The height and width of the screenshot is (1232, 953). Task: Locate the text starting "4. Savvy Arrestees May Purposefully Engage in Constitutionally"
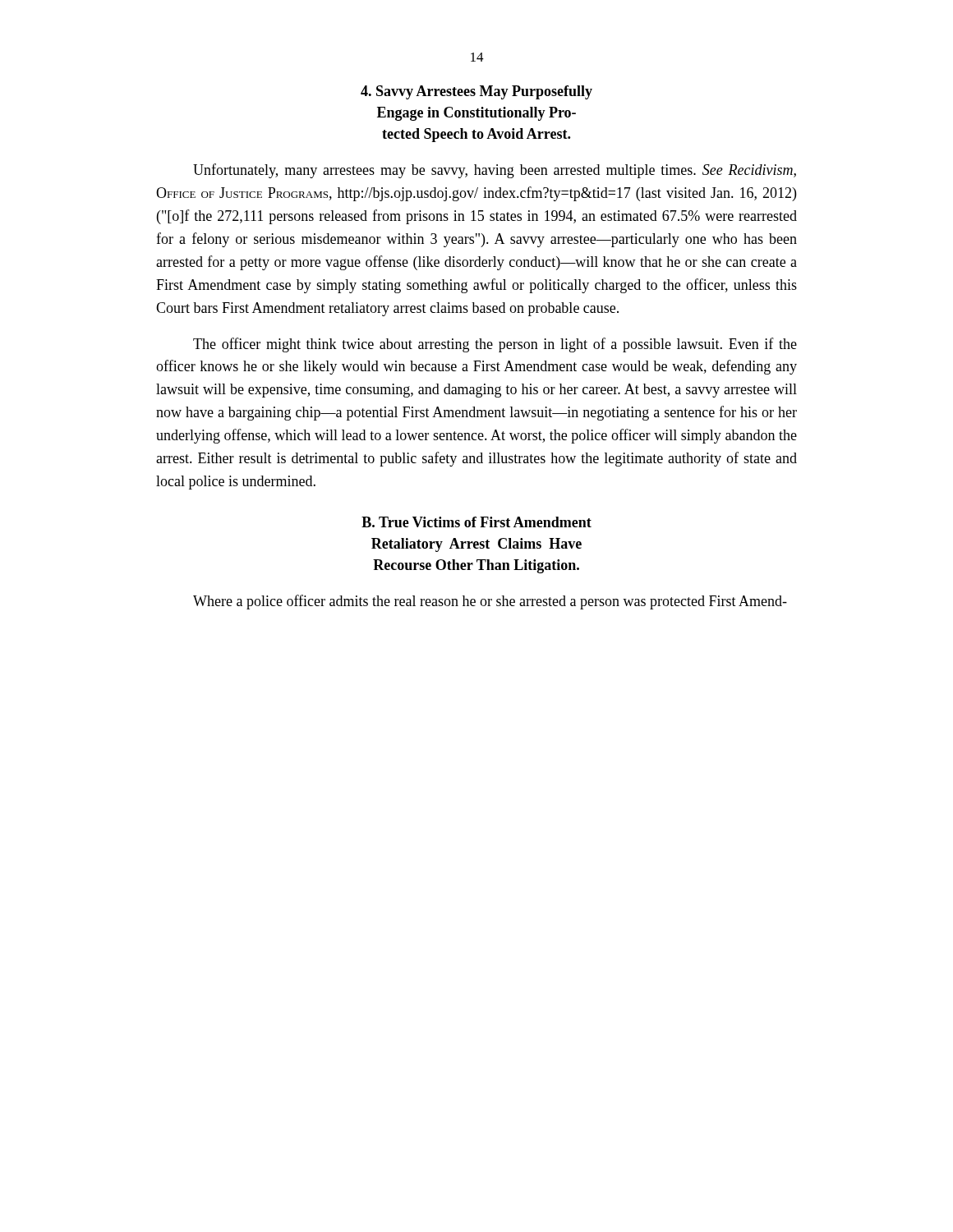(x=476, y=113)
